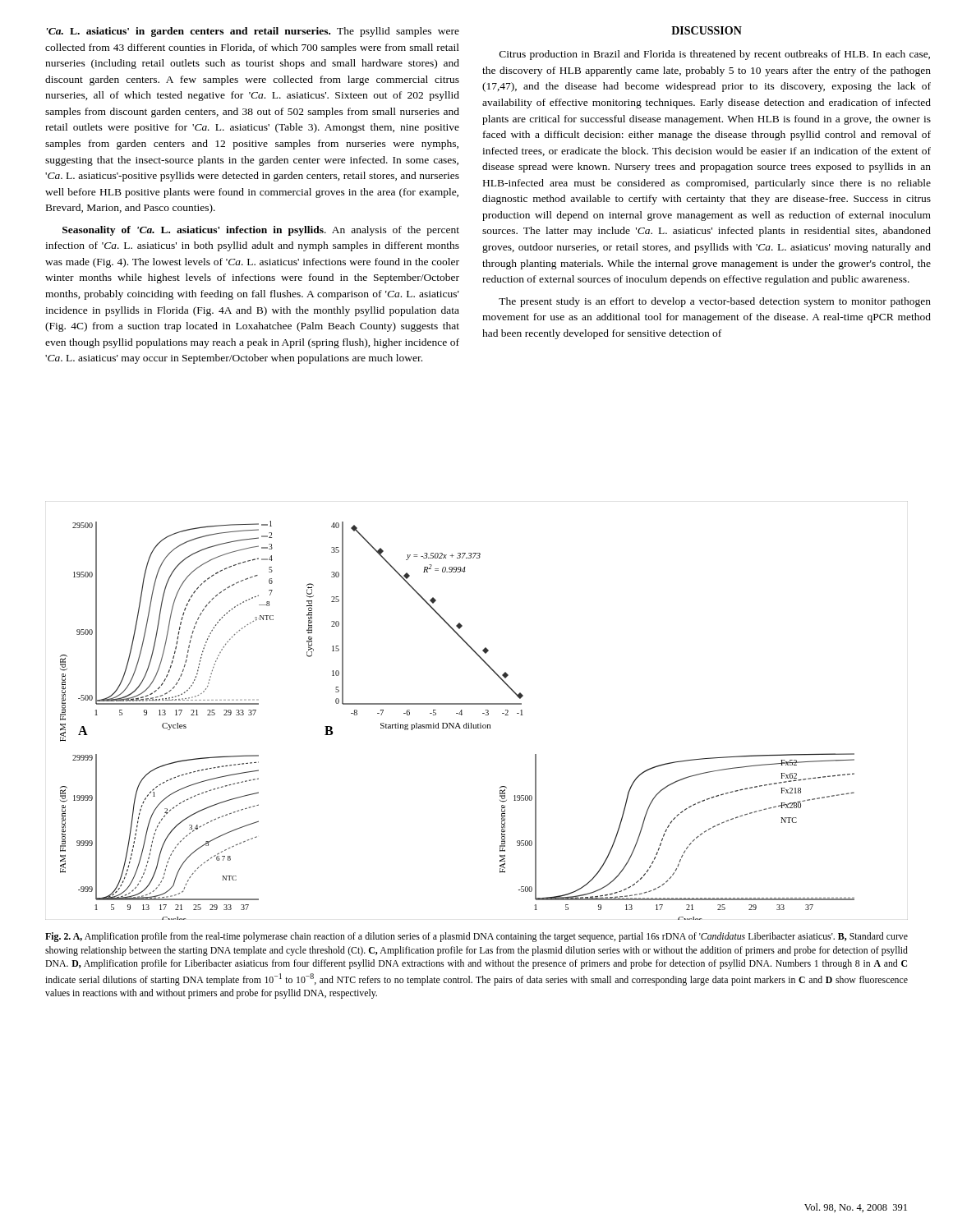This screenshot has height=1232, width=953.
Task: Select the block starting "Fig. 2. A, Amplification profile from"
Action: tap(476, 965)
